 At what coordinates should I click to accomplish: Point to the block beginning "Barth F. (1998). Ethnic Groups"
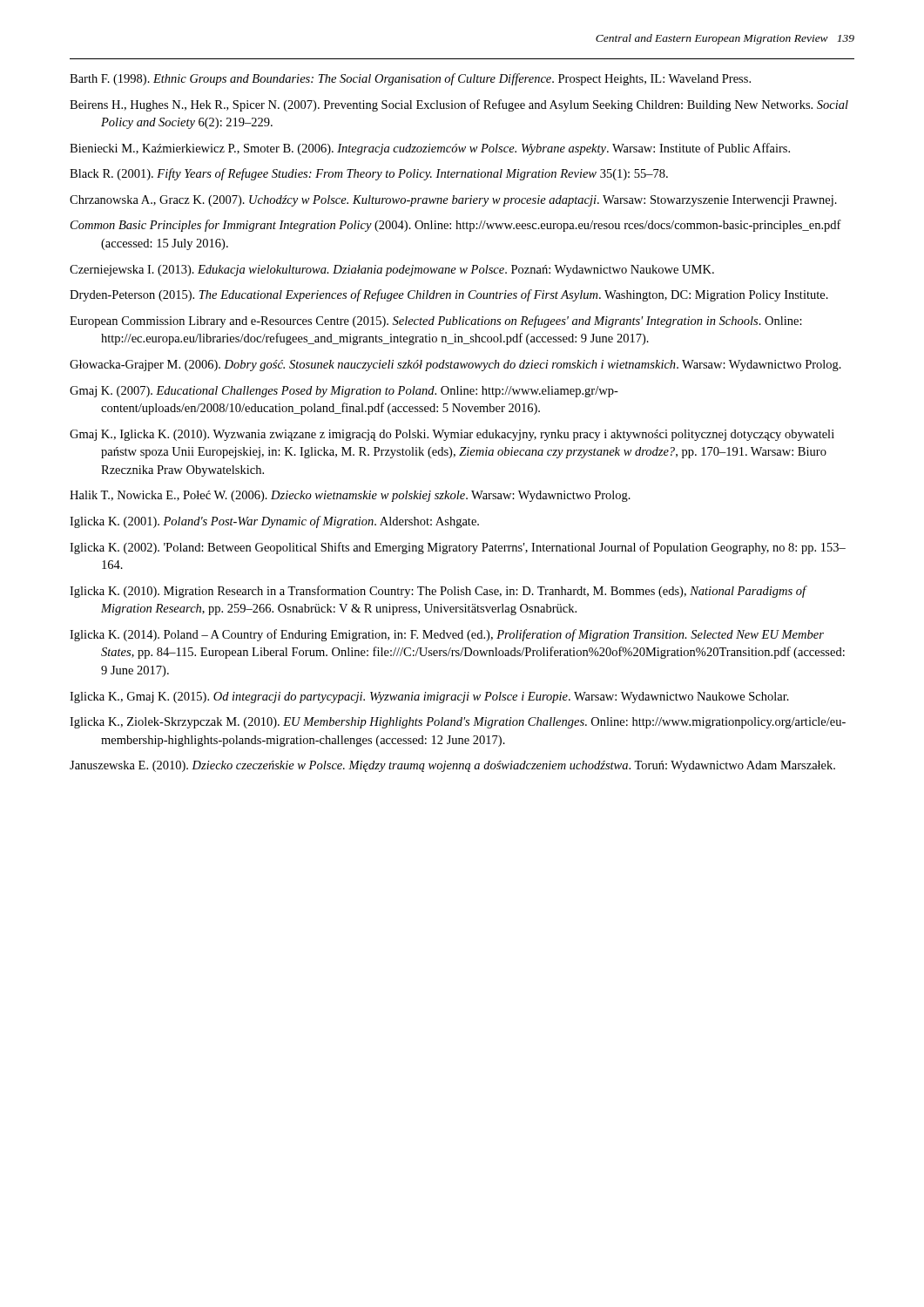pos(411,78)
